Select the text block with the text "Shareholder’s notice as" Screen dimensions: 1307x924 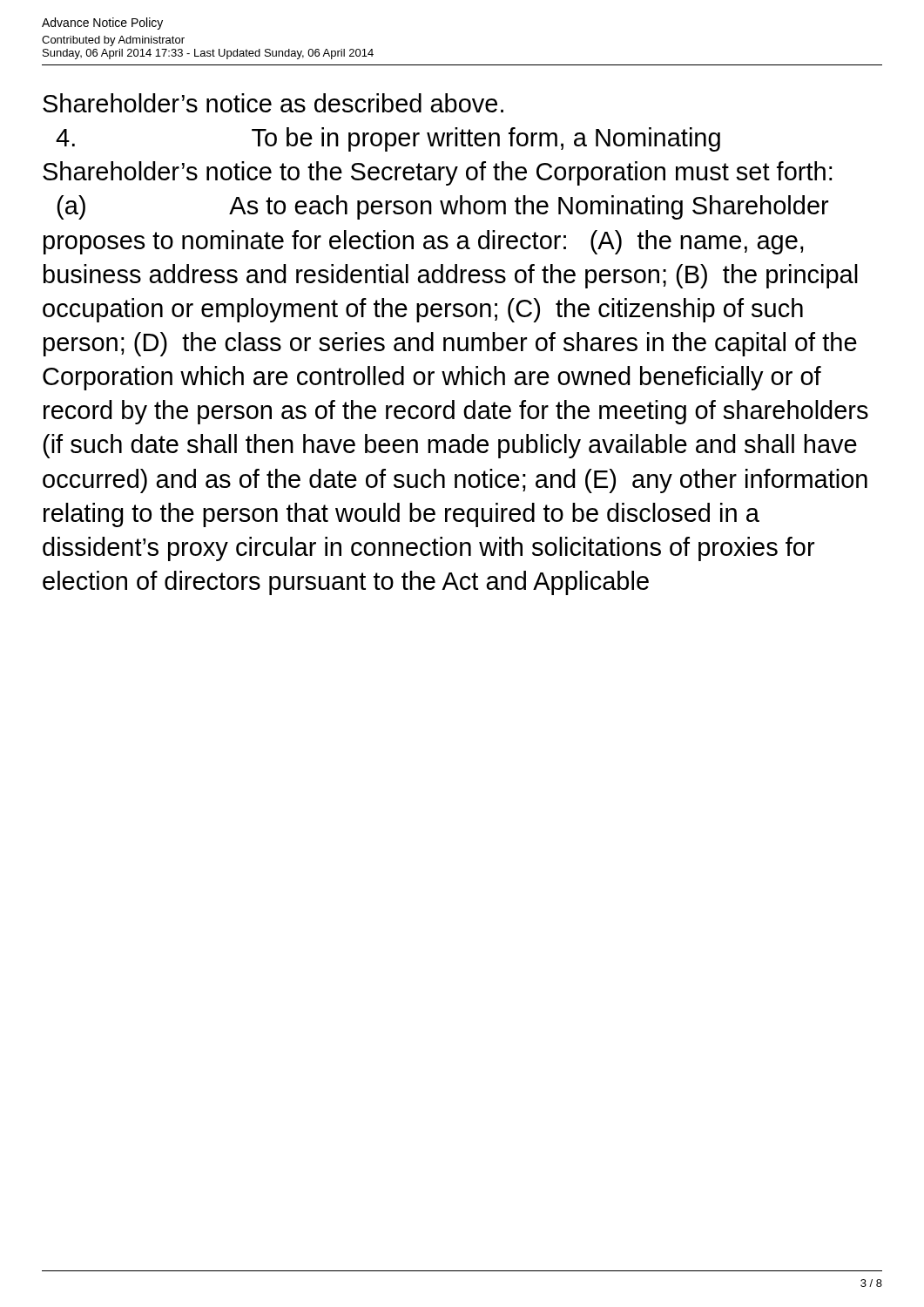tap(462, 343)
